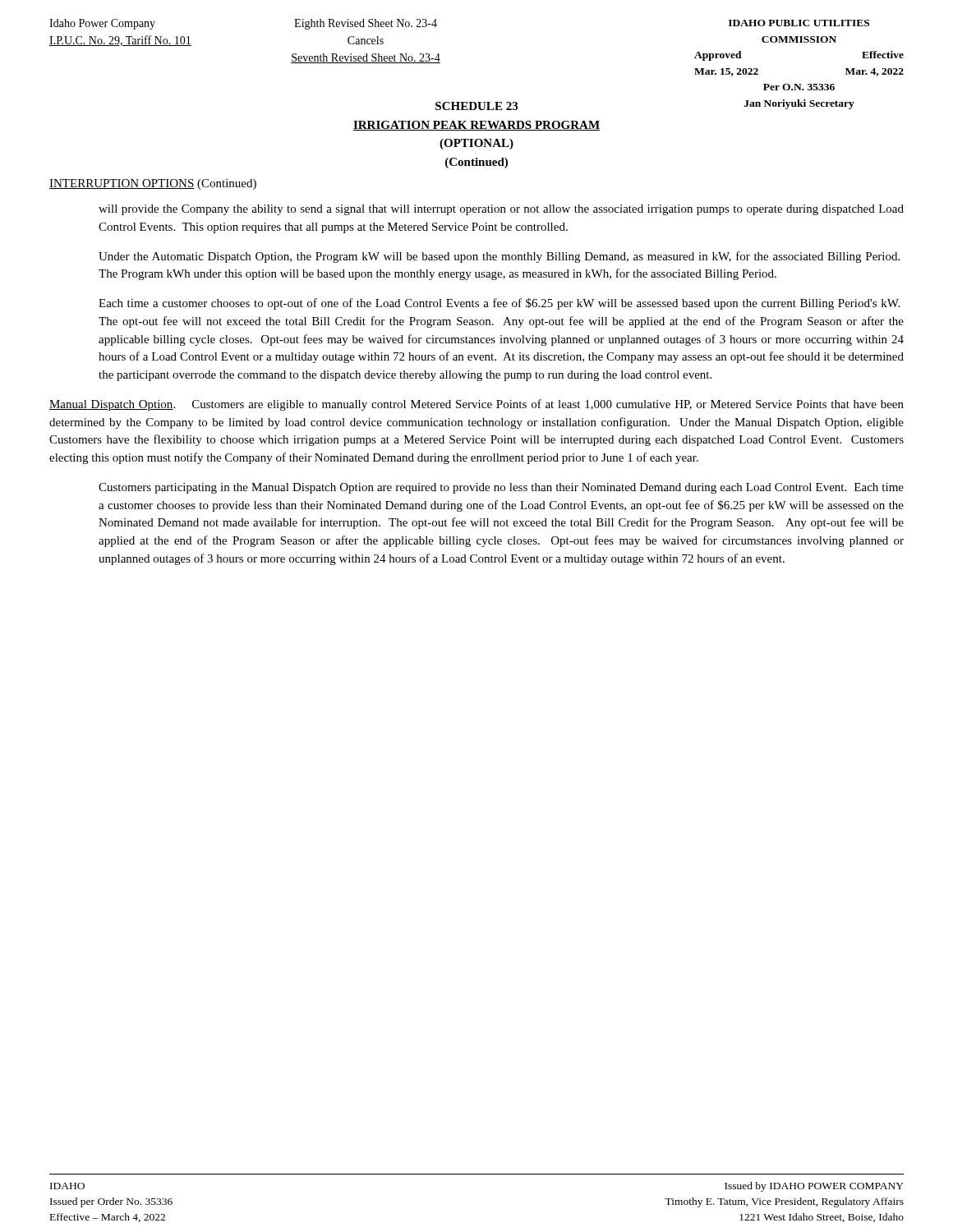Find "SCHEDULE 23 IRRIGATION PEAK REWARDS PROGRAM (OPTIONAL) (Continued)" on this page
Viewport: 953px width, 1232px height.
[476, 134]
